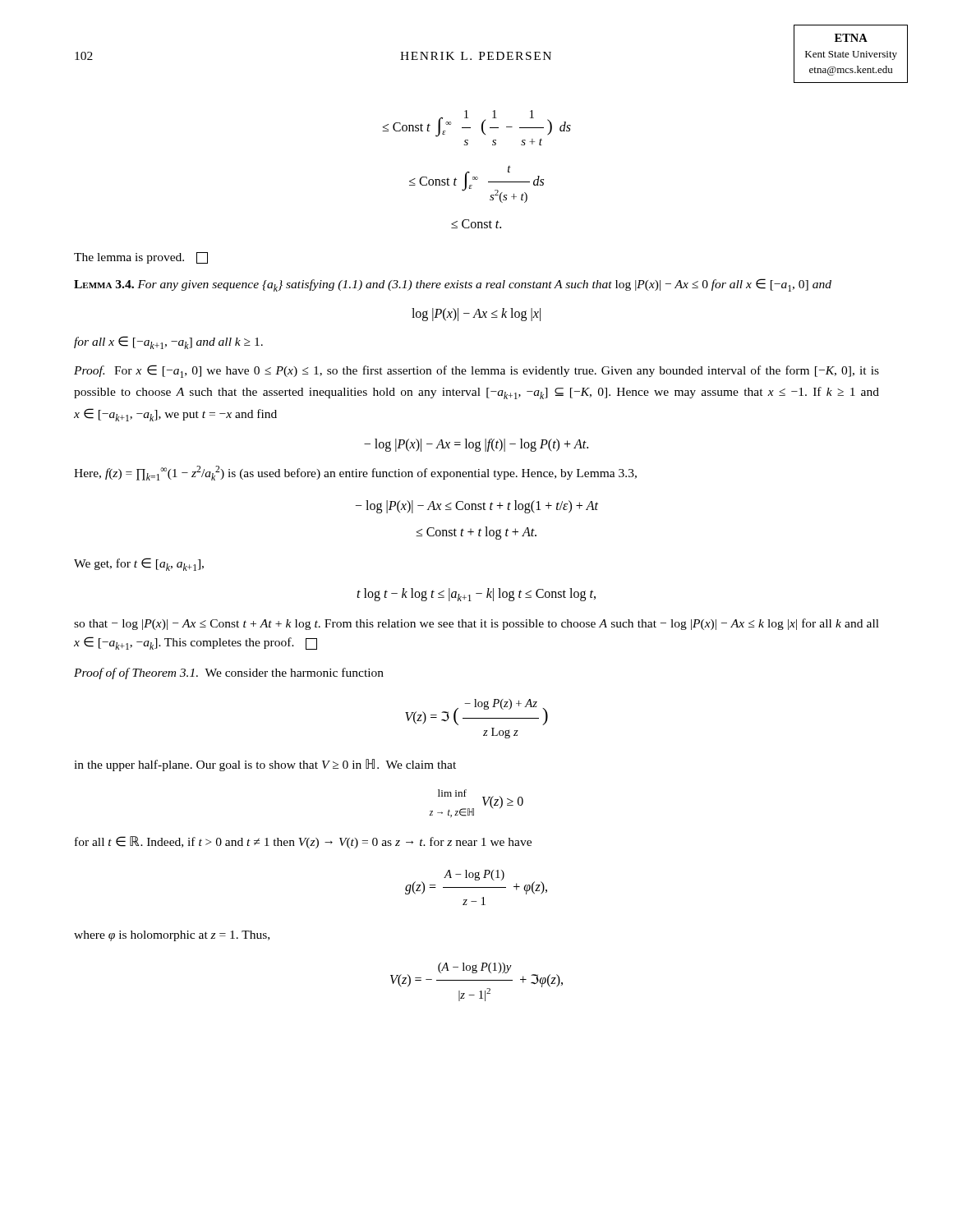Point to the formula beginning "V(z) = − (A"
Screen dimensions: 1232x953
click(476, 981)
